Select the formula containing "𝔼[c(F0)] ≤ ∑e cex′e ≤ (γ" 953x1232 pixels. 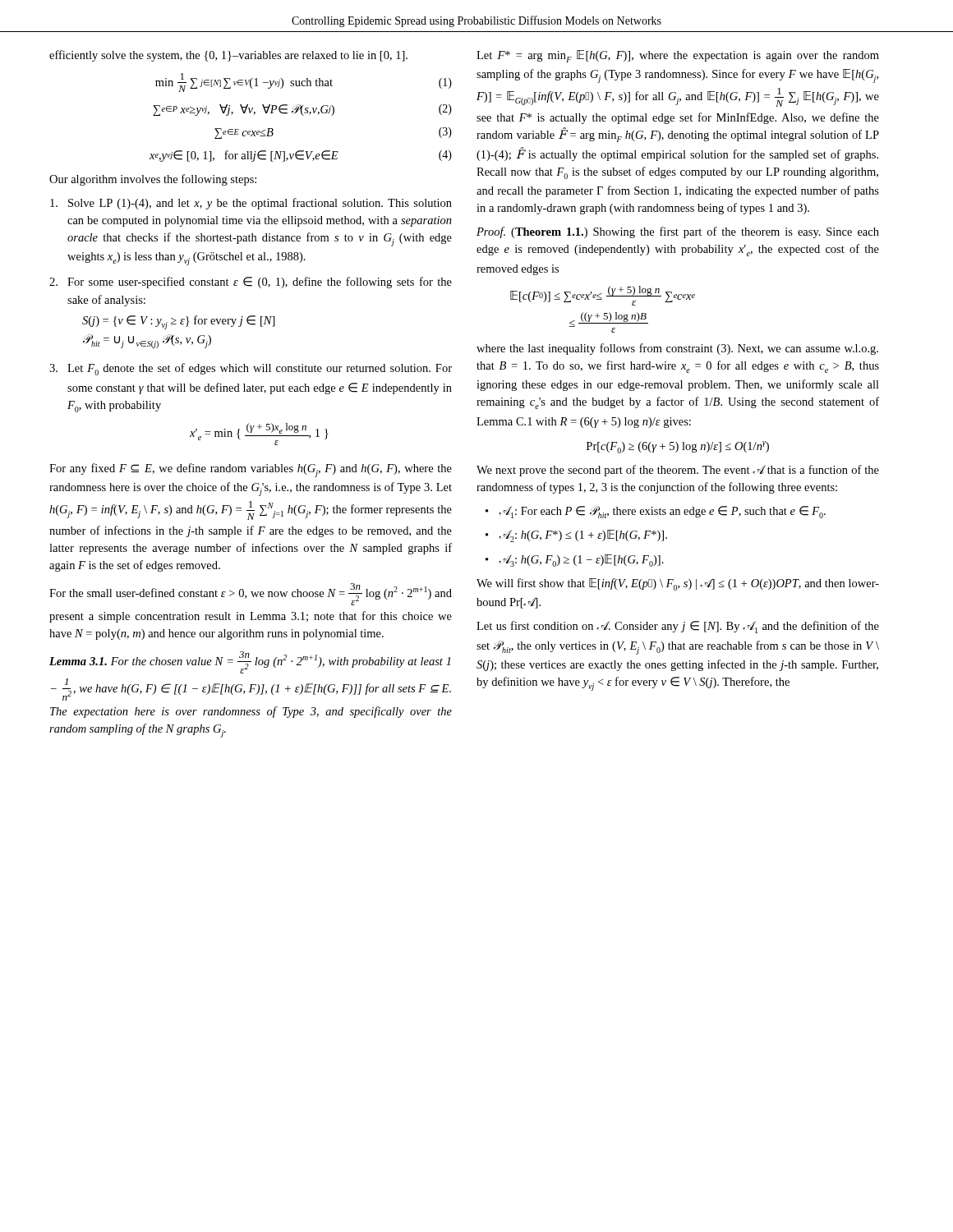click(x=694, y=309)
